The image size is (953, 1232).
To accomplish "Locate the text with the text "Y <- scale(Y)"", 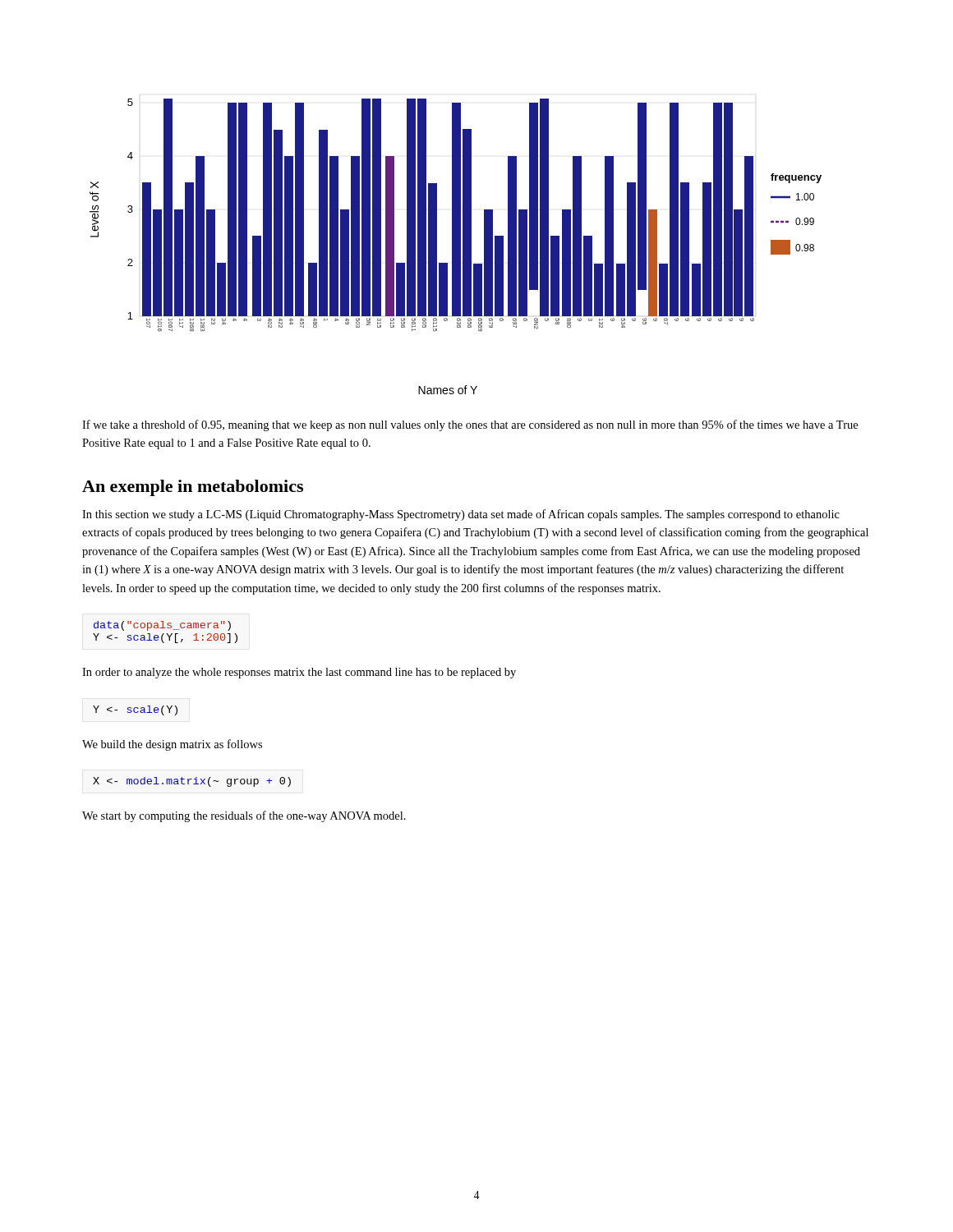I will coord(136,710).
